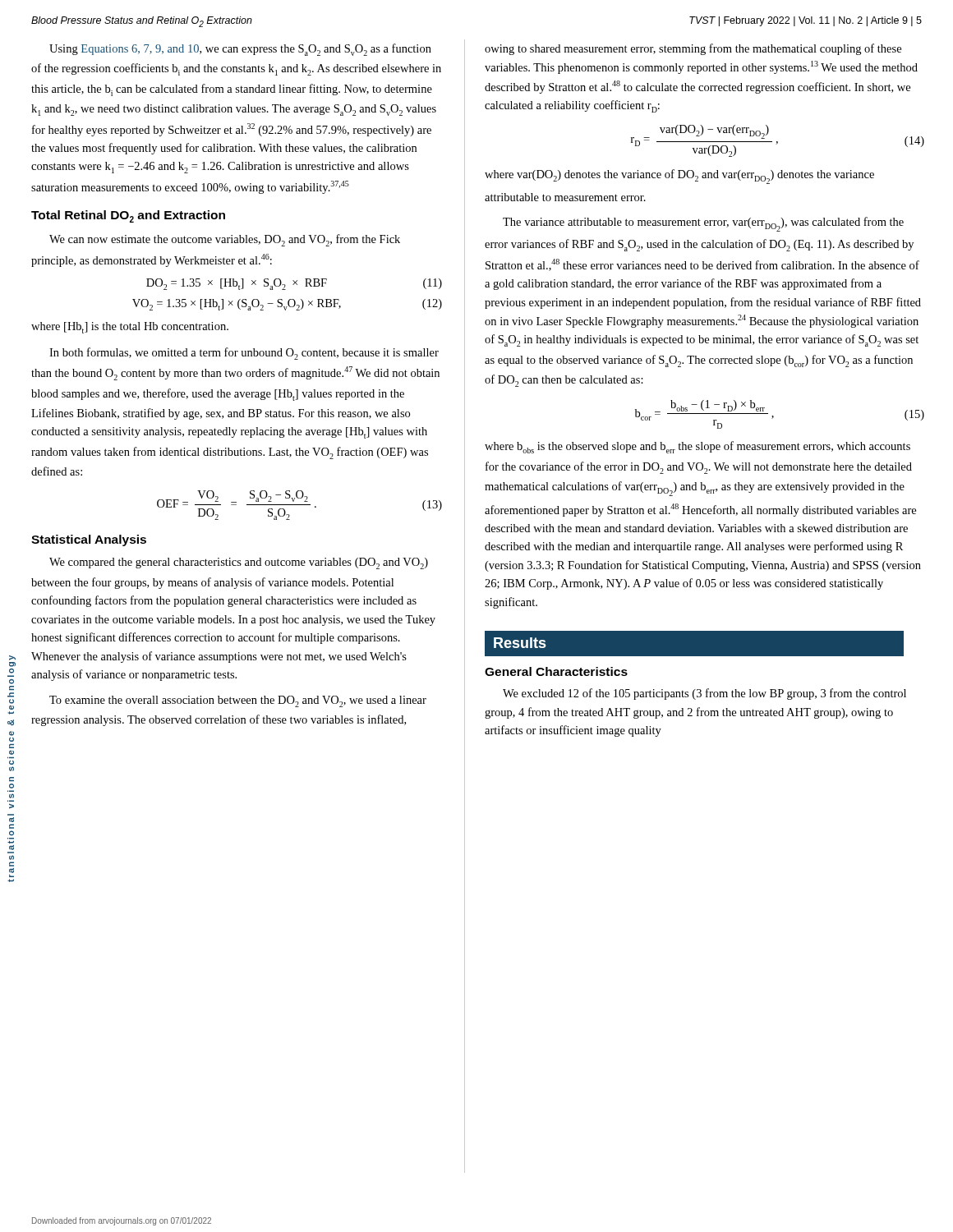Select the passage starting "Statistical Analysis"
This screenshot has height=1232, width=953.
(89, 540)
